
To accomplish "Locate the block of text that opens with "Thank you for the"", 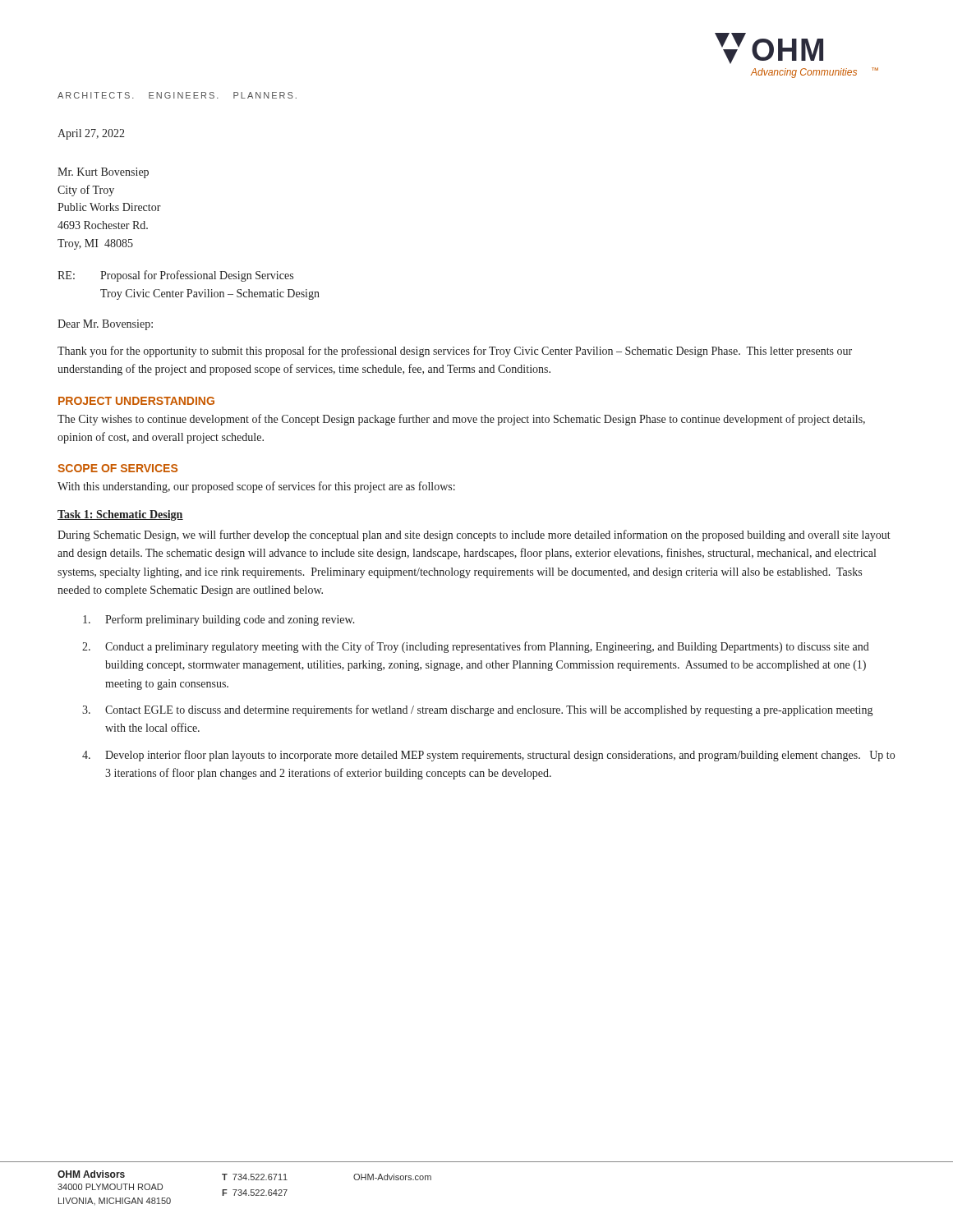I will [x=455, y=360].
